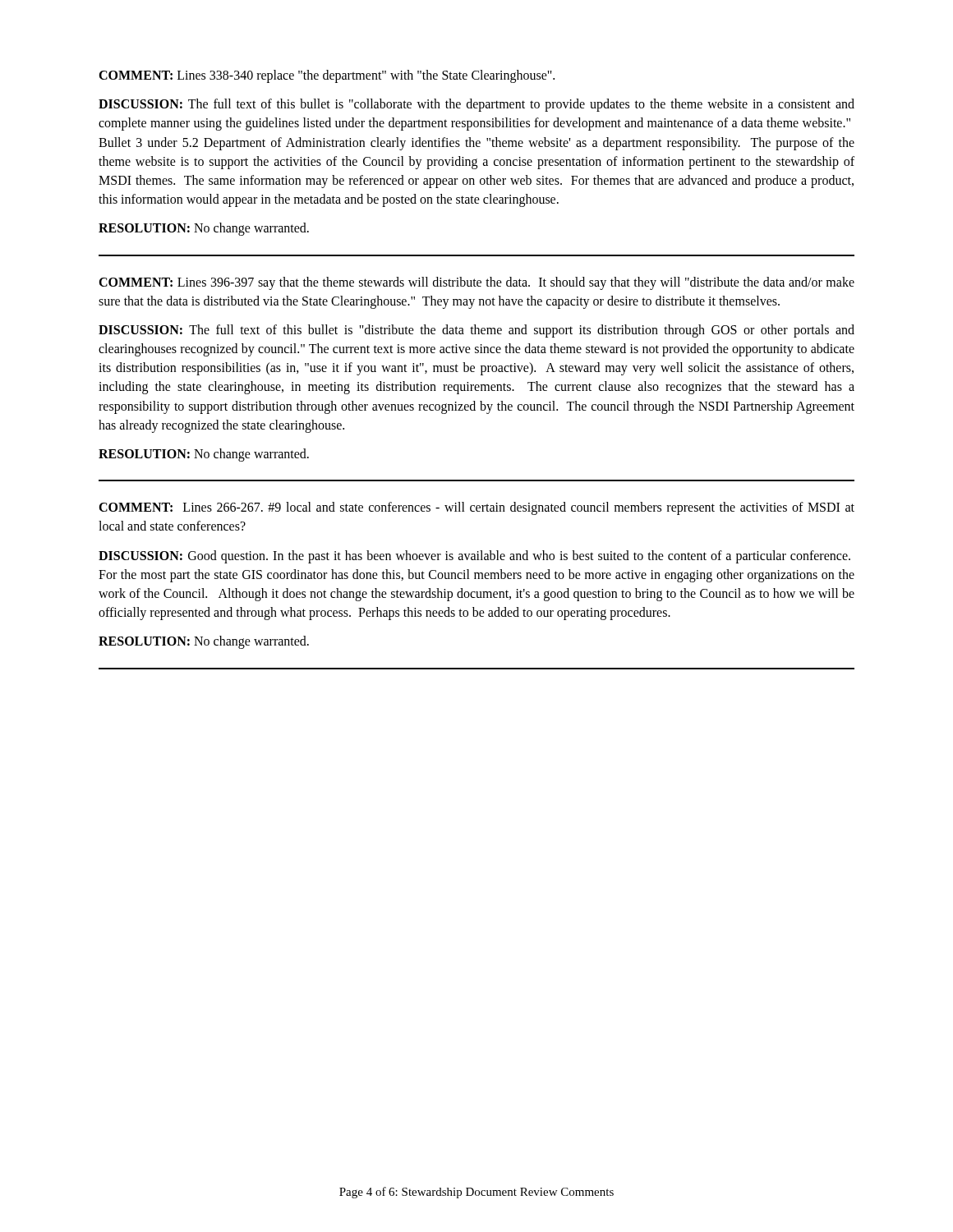Image resolution: width=953 pixels, height=1232 pixels.
Task: Where is the passage that starts "COMMENT: Lines 396-397 say that"?
Action: [x=476, y=291]
